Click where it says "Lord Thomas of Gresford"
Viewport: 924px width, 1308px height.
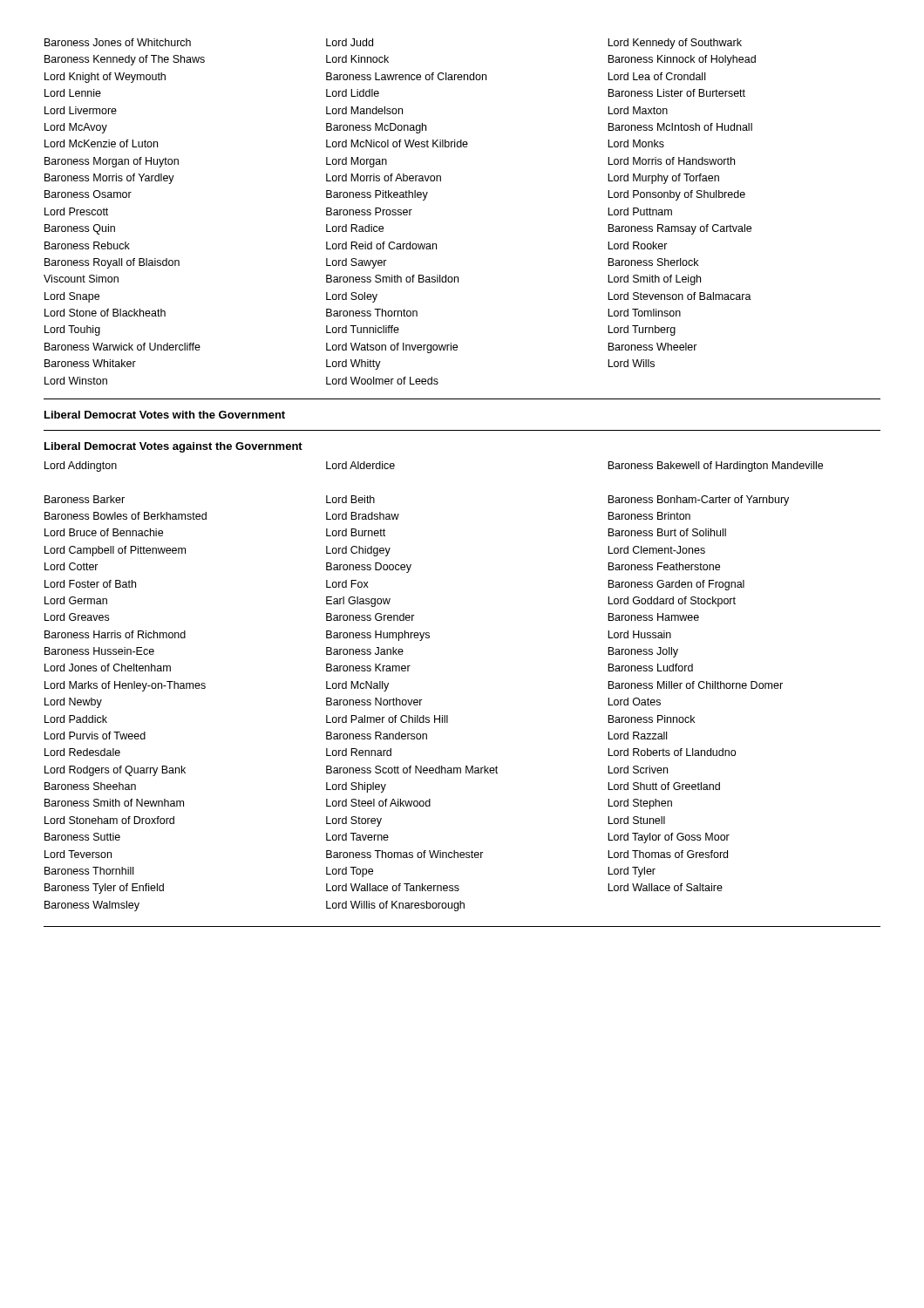(668, 854)
